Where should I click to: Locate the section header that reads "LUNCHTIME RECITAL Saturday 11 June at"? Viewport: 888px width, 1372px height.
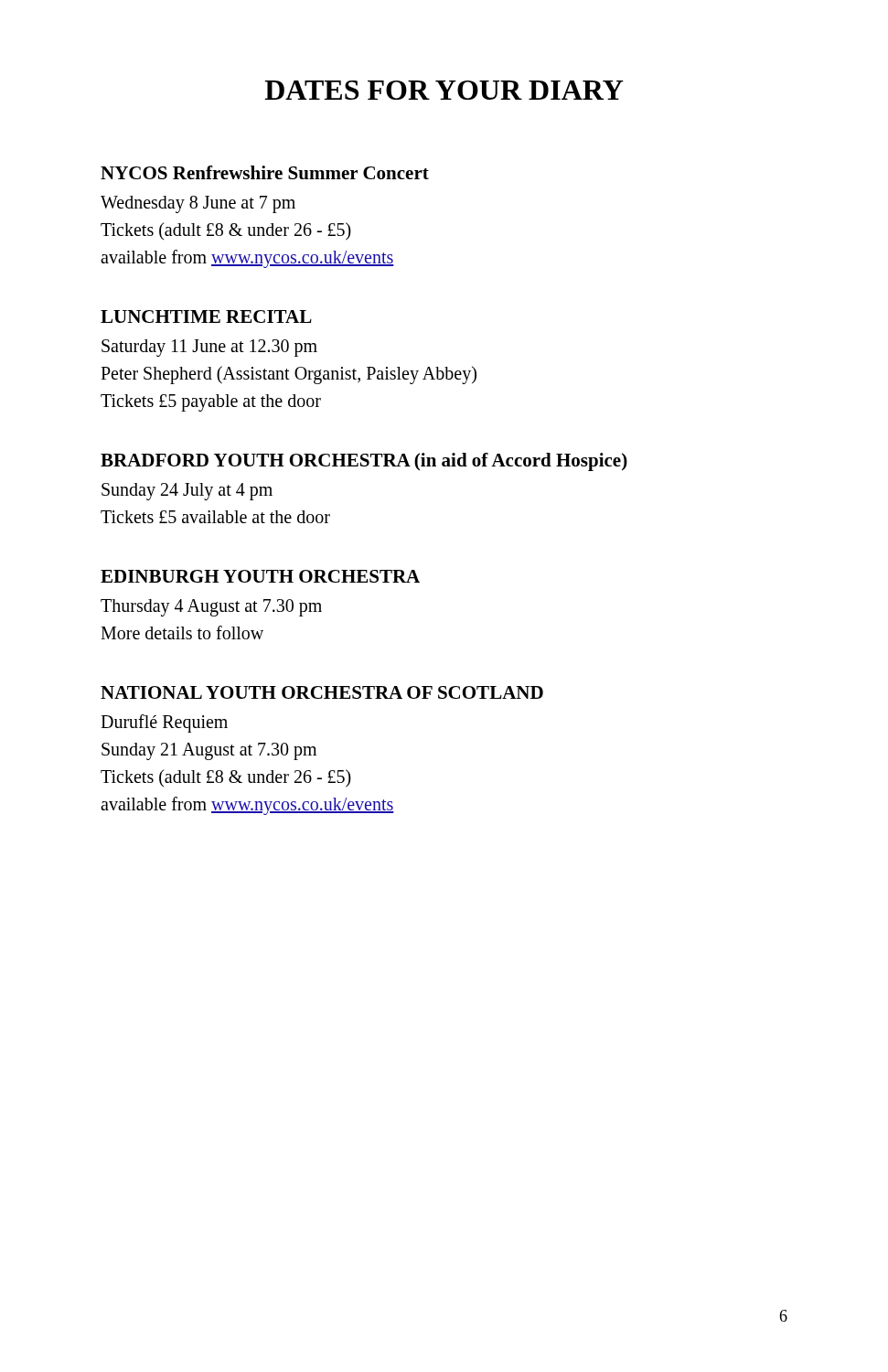click(x=444, y=360)
